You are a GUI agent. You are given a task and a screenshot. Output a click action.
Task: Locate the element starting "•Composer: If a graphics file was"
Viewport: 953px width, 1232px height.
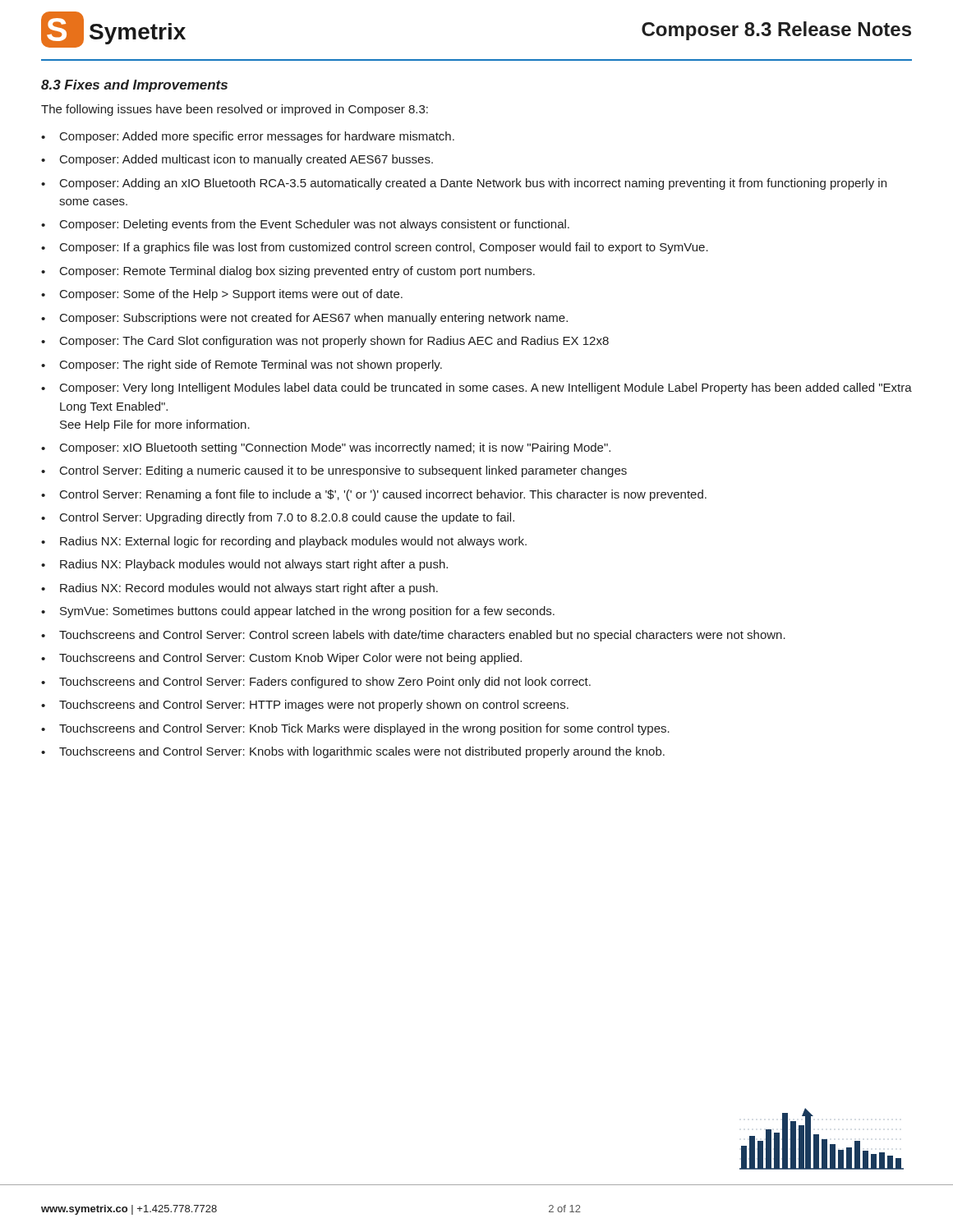click(476, 248)
